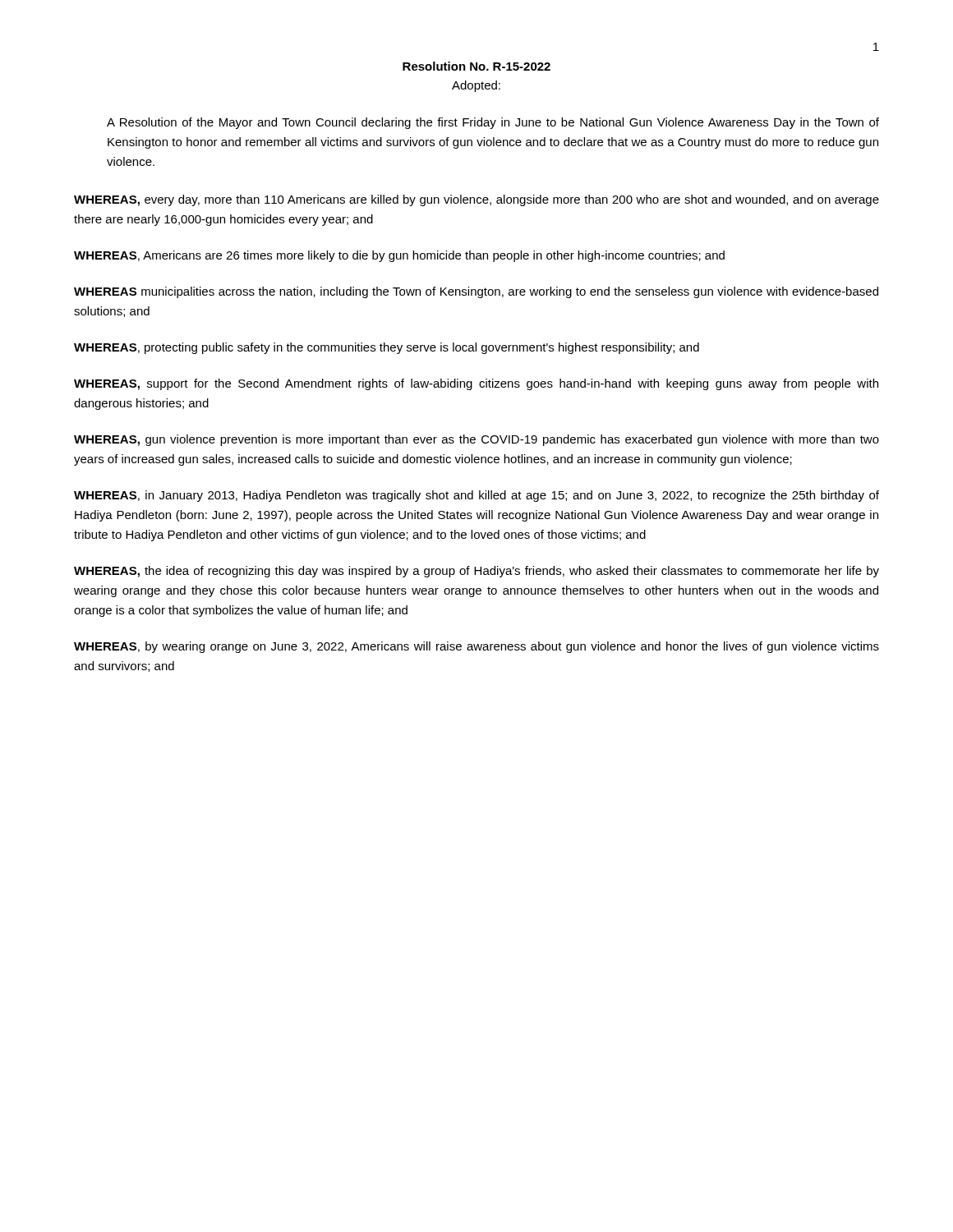
Task: Locate the text starting "WHEREAS municipalities across"
Action: pos(476,301)
